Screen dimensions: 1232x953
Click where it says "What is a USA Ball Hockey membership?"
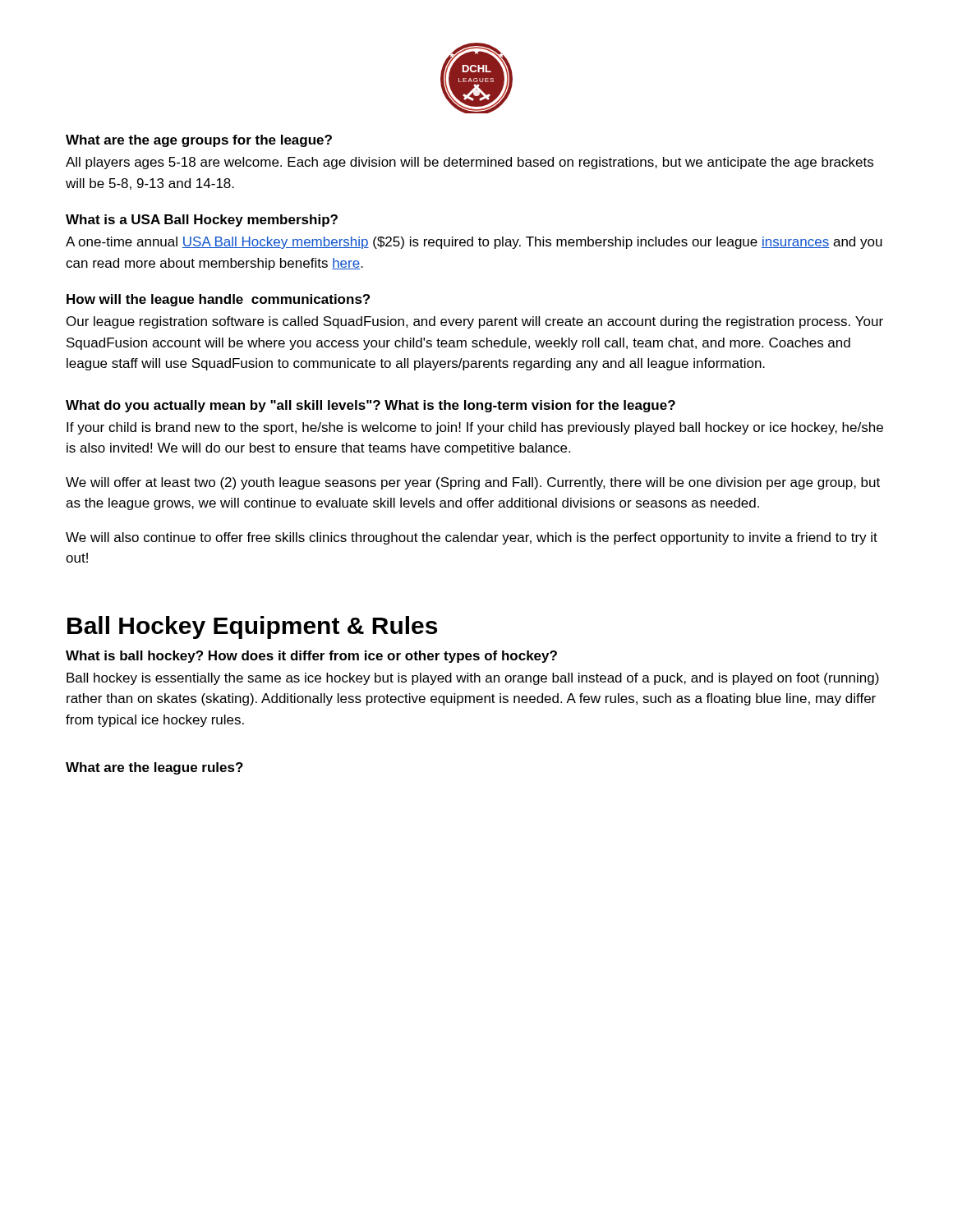tap(202, 220)
